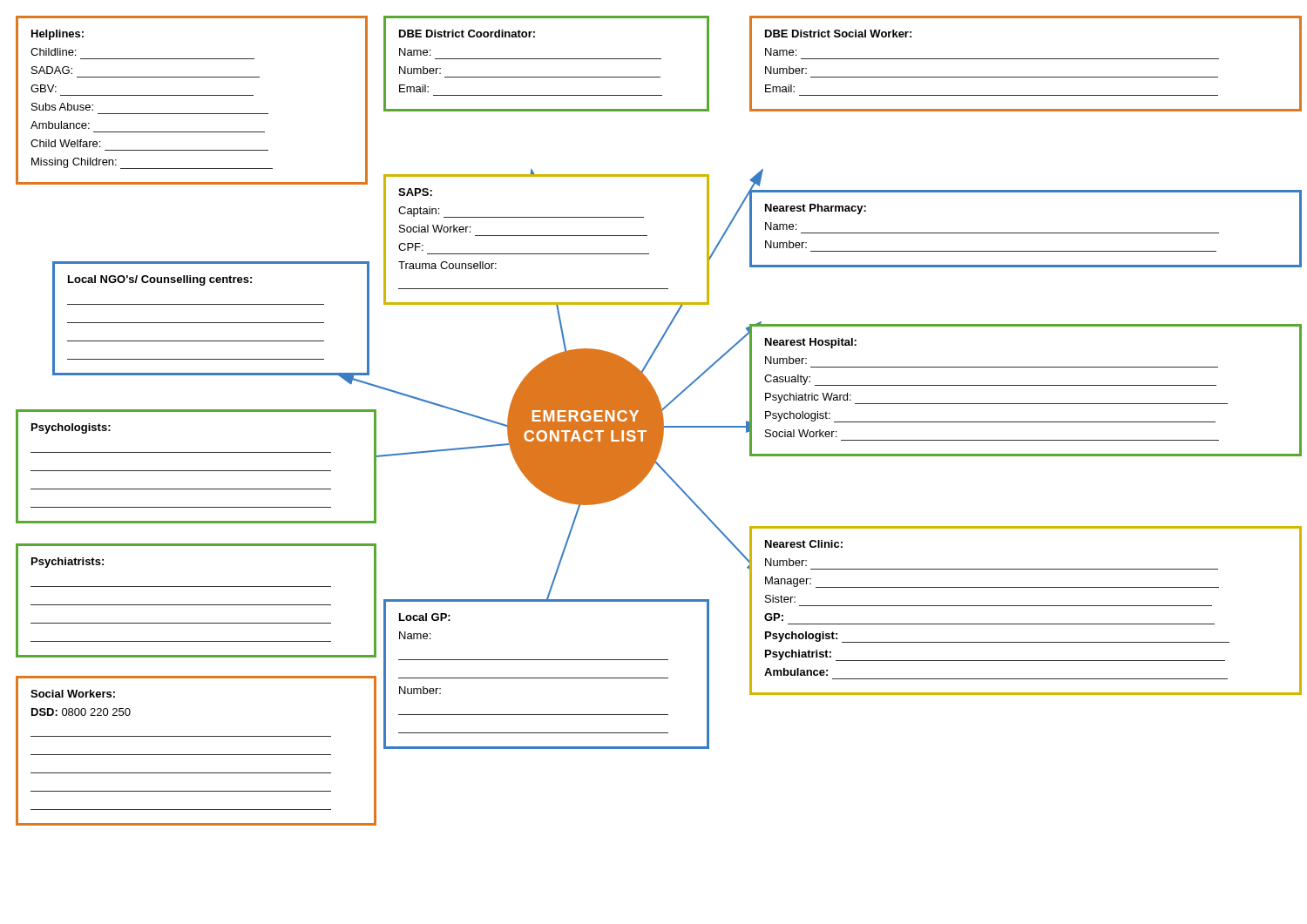Locate the infographic
The width and height of the screenshot is (1307, 924).
click(x=586, y=427)
